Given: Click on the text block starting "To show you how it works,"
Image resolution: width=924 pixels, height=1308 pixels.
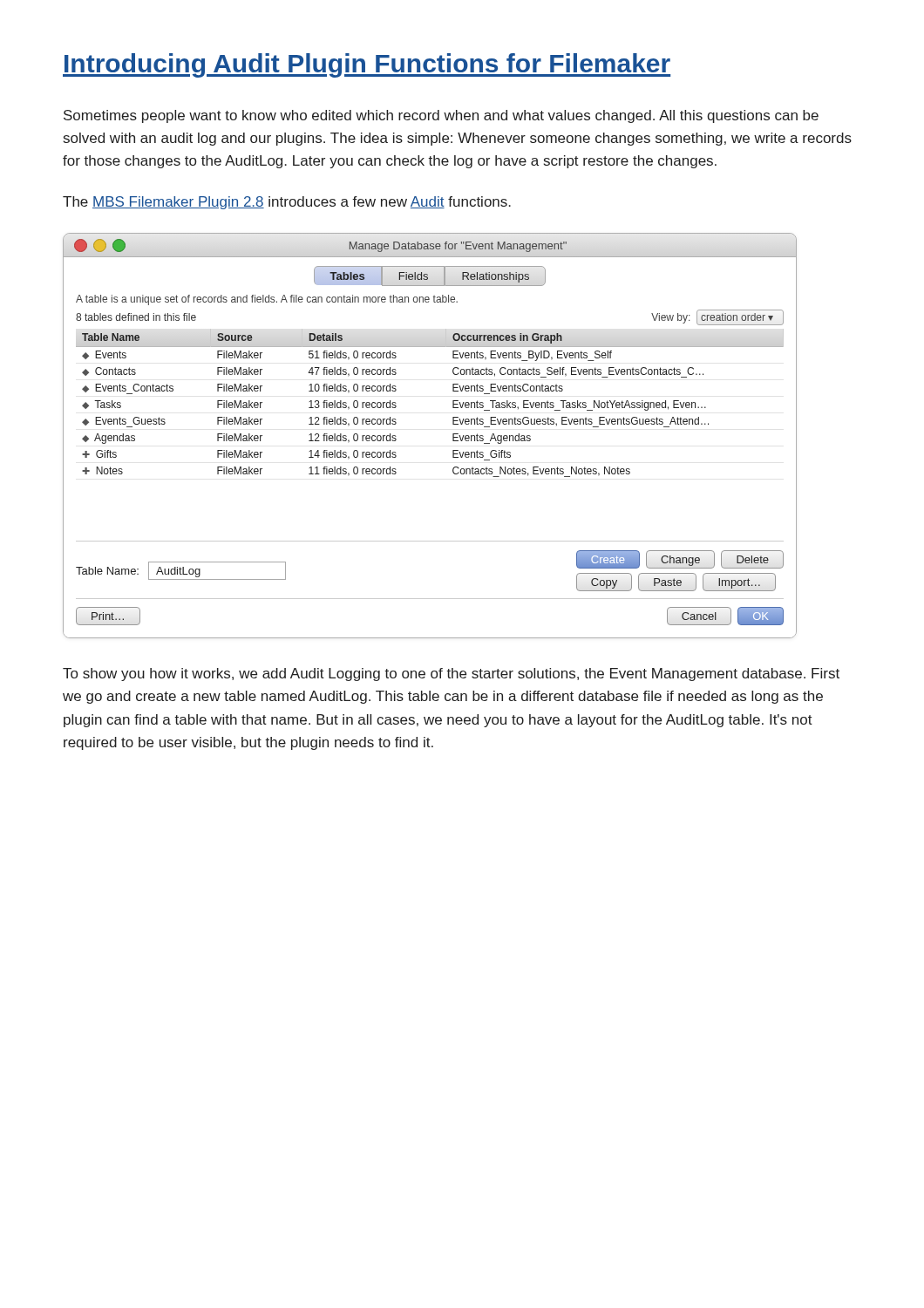Looking at the screenshot, I should point(451,708).
